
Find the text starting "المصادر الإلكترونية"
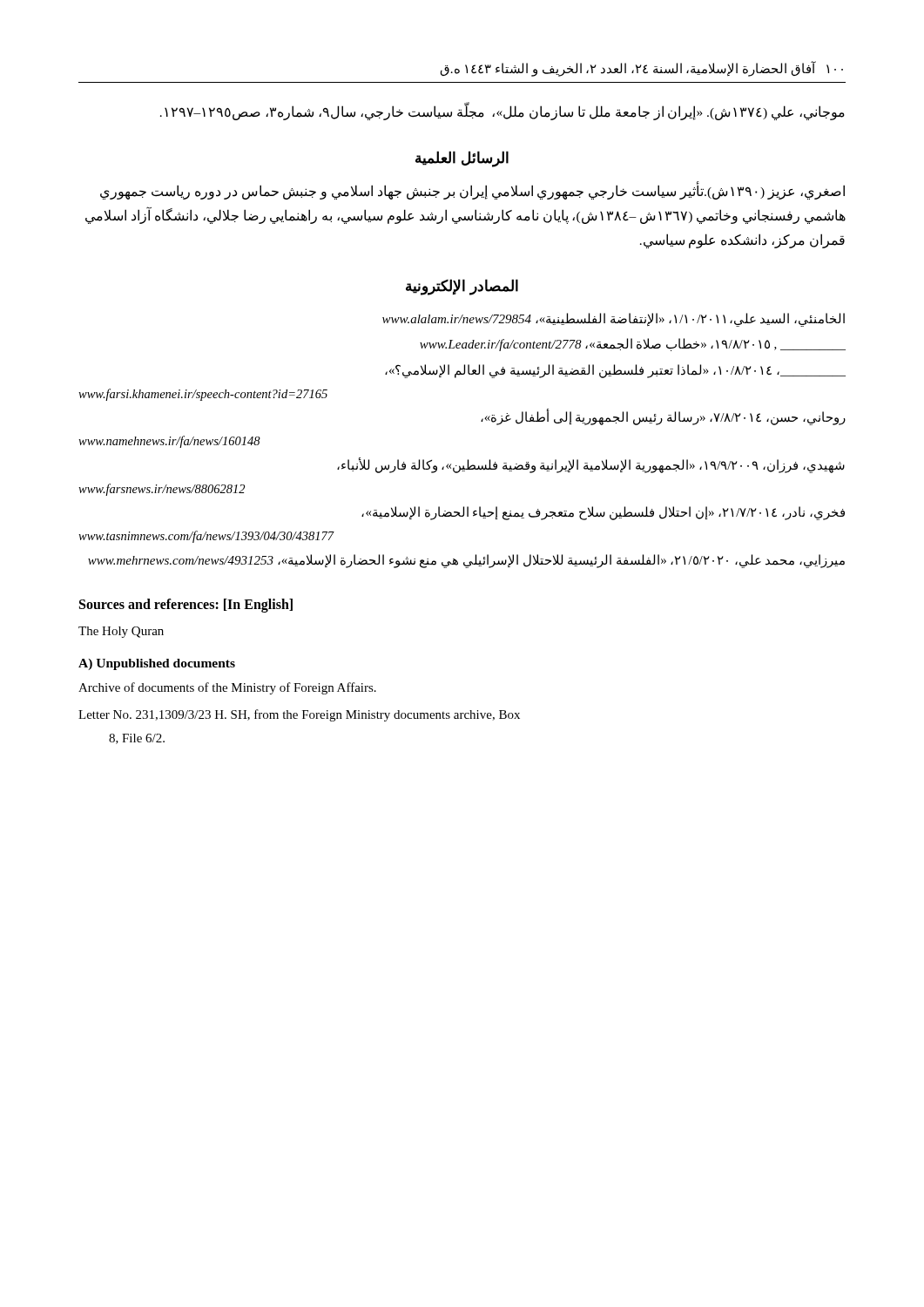click(x=462, y=286)
